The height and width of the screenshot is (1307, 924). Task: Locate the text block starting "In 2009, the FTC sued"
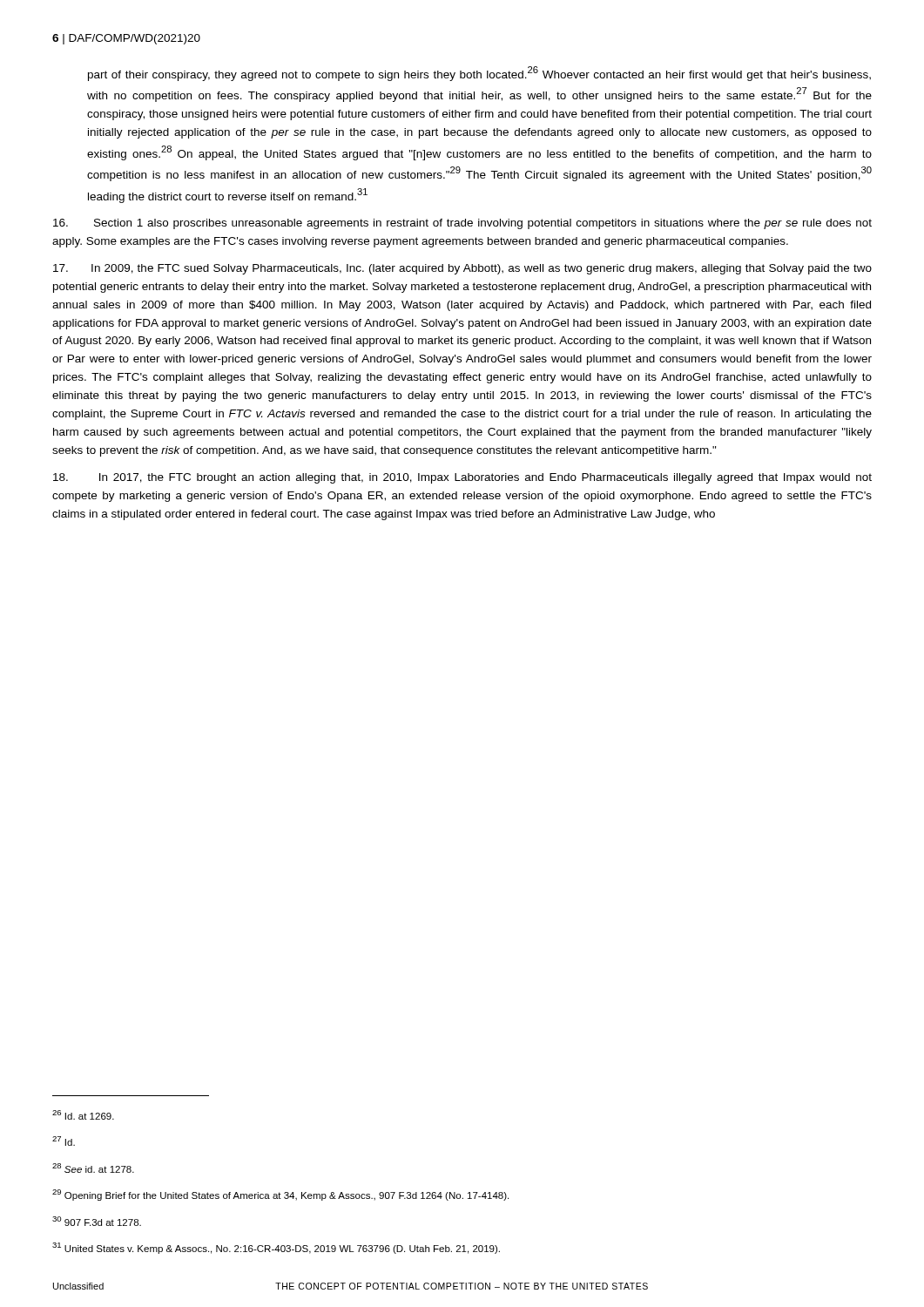click(462, 360)
